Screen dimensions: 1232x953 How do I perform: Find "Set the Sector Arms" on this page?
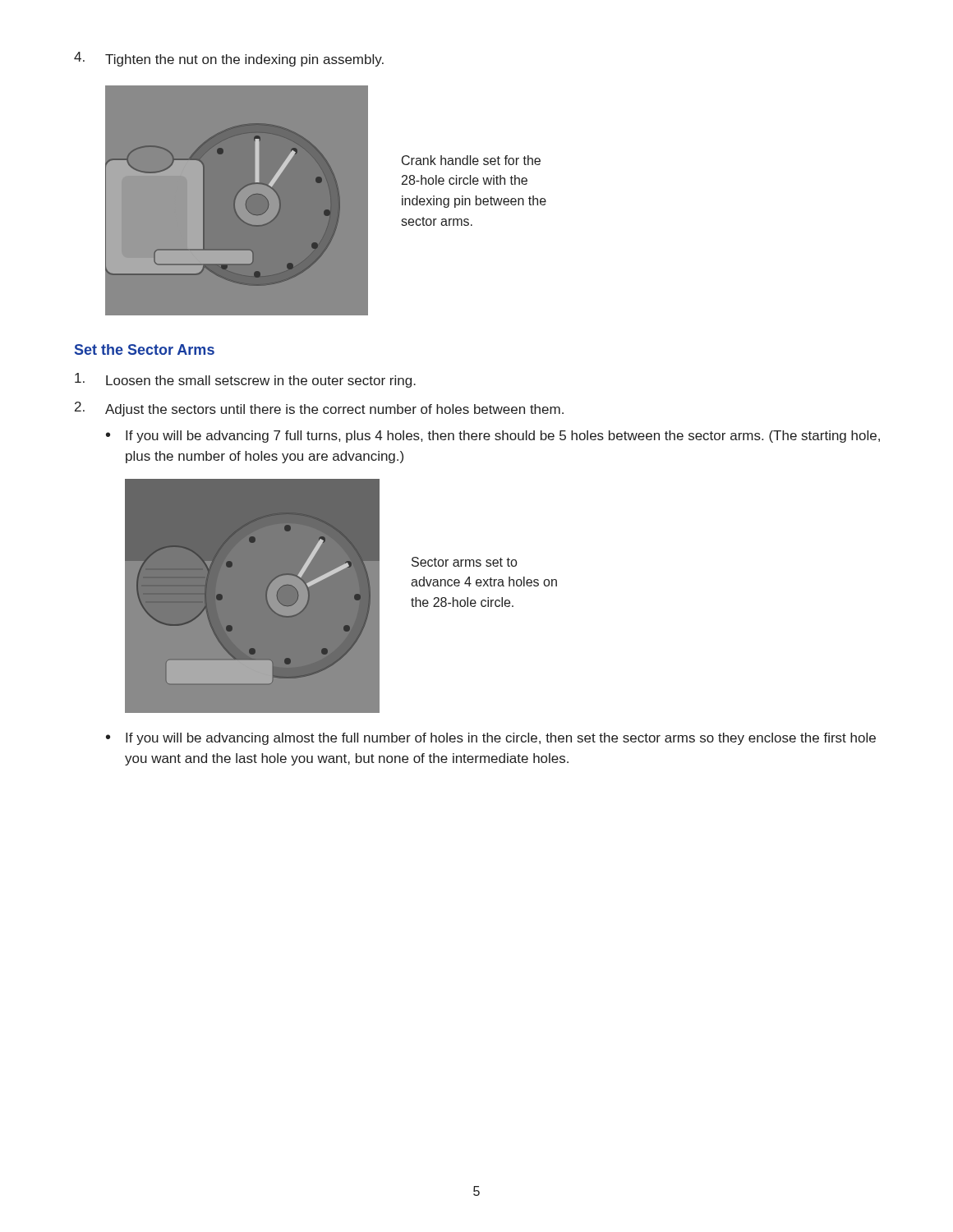pos(144,349)
